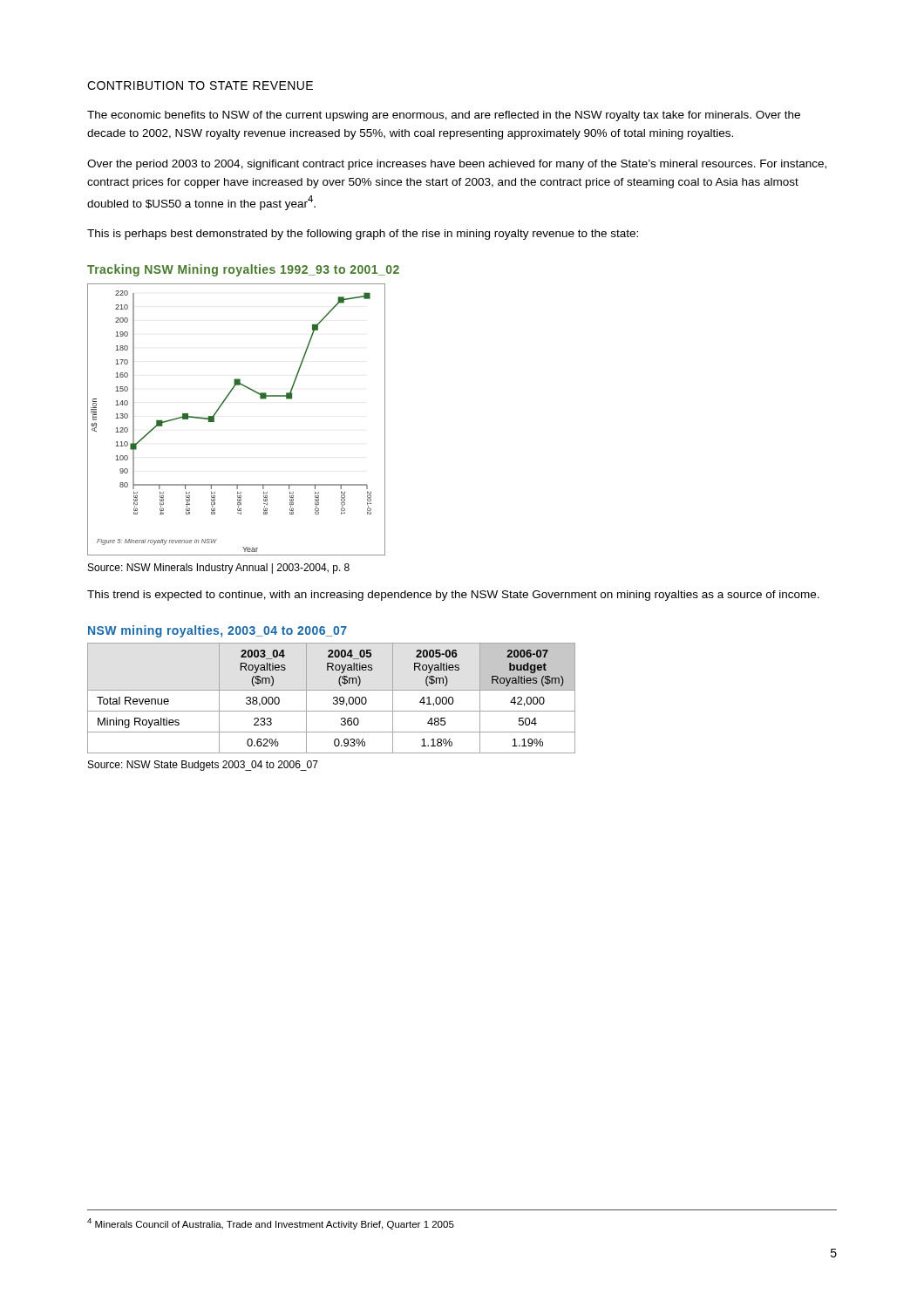Find the line chart
924x1308 pixels.
[462, 421]
